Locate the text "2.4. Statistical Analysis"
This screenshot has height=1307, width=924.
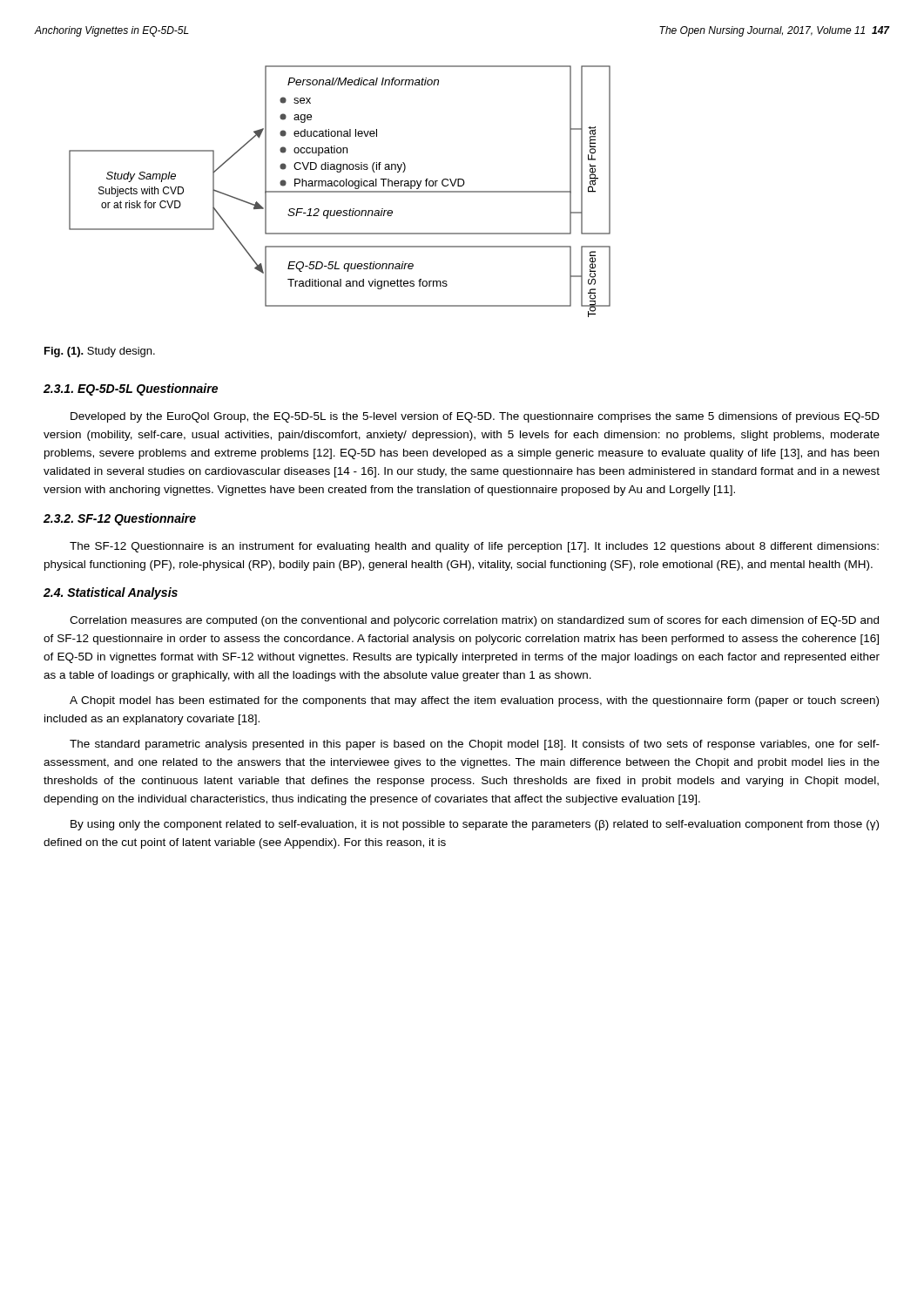coord(111,593)
